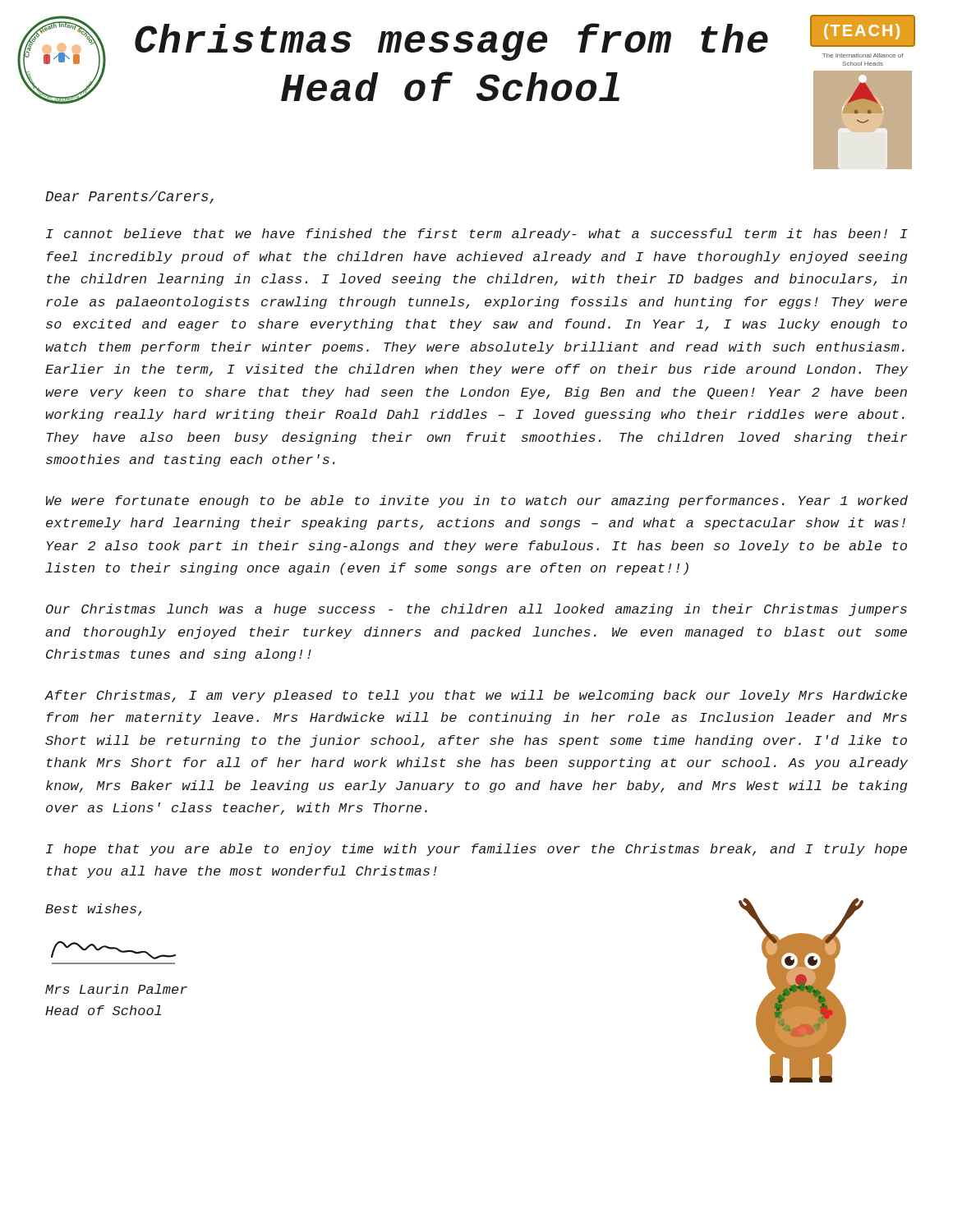Screen dimensions: 1232x953
Task: Locate the title that opens with "Christmas message from theHead"
Action: click(x=452, y=66)
